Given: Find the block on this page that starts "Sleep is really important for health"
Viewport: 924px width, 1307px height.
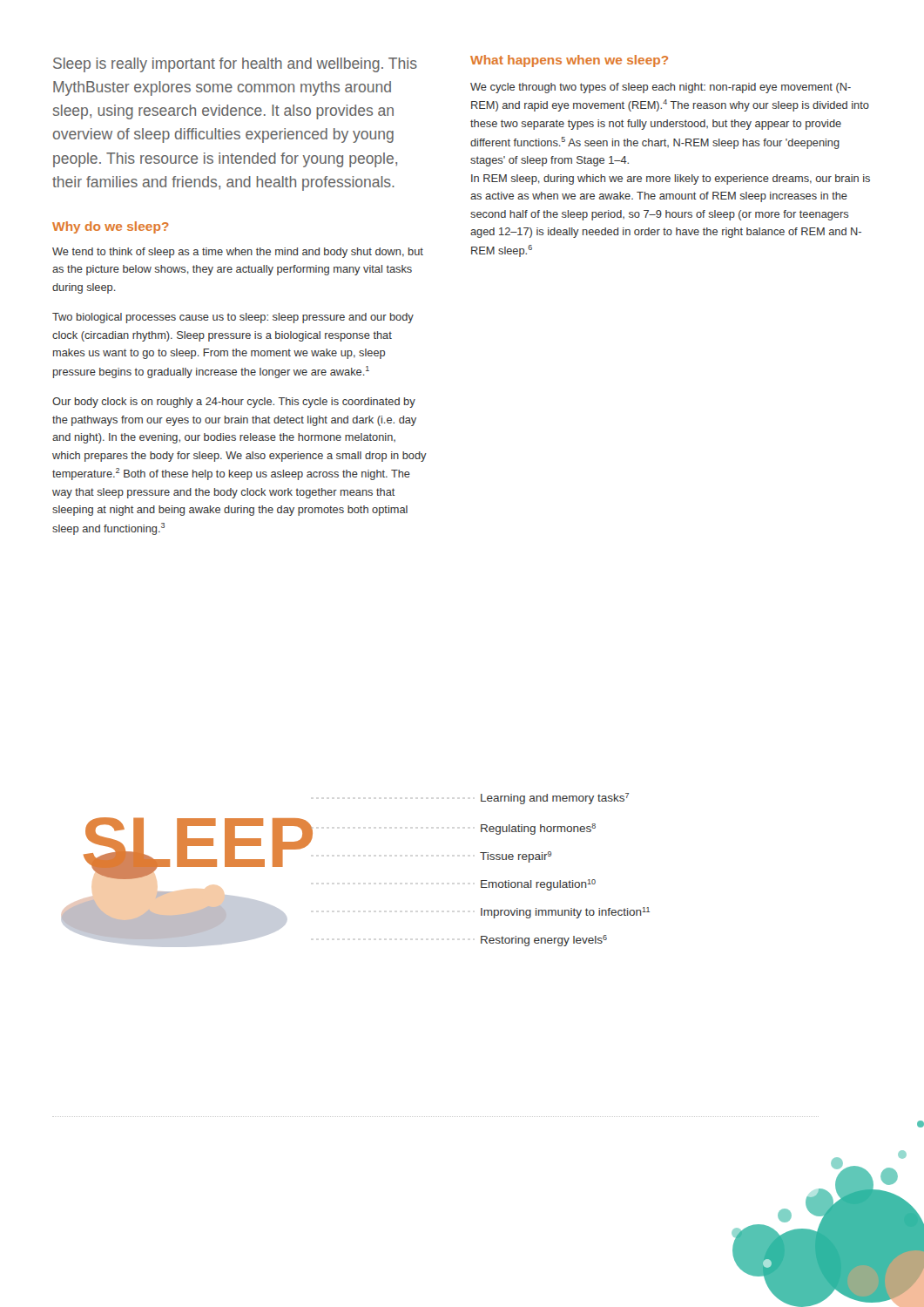Looking at the screenshot, I should [235, 123].
